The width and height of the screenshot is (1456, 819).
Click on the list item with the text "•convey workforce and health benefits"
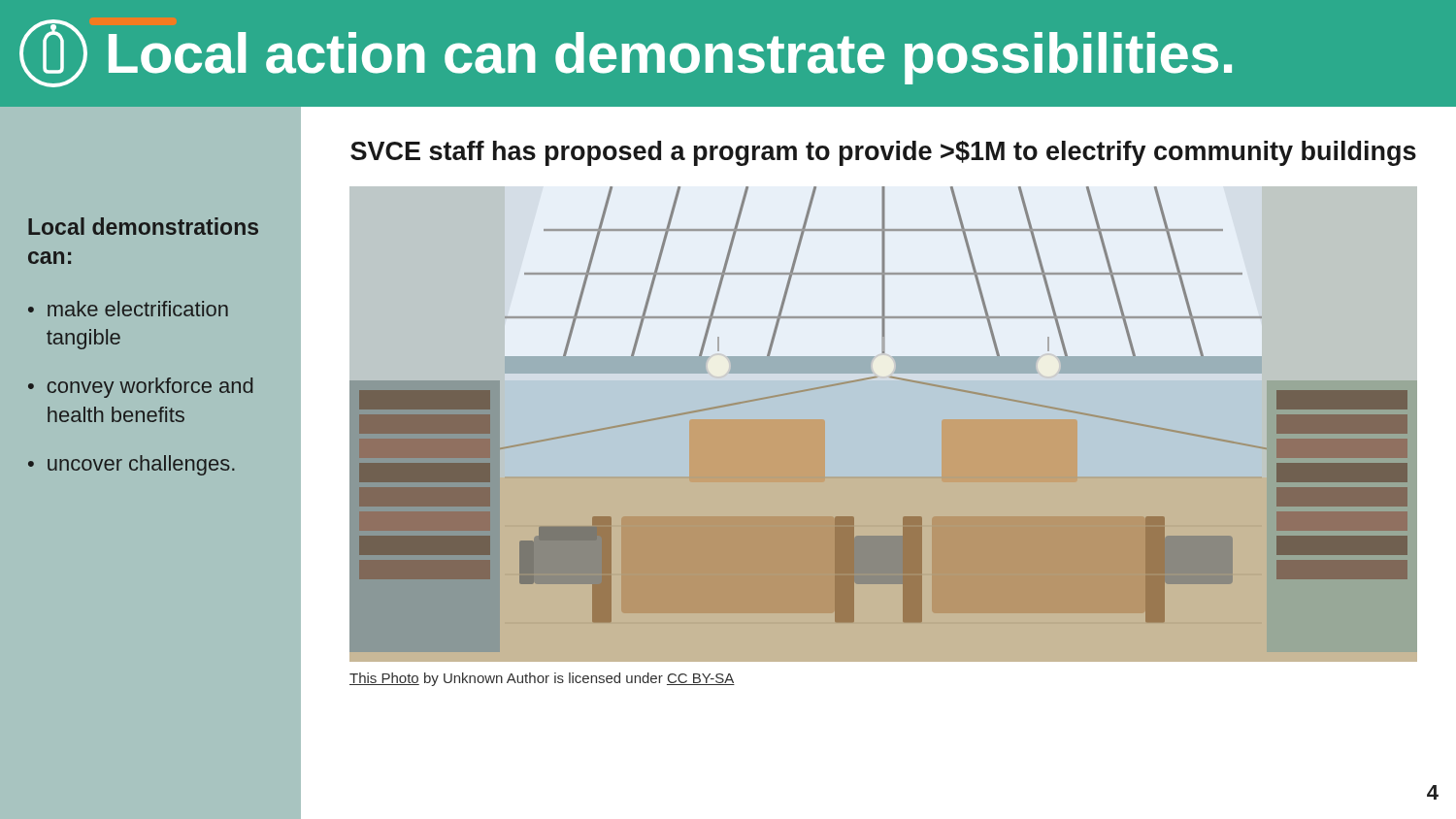tap(150, 401)
